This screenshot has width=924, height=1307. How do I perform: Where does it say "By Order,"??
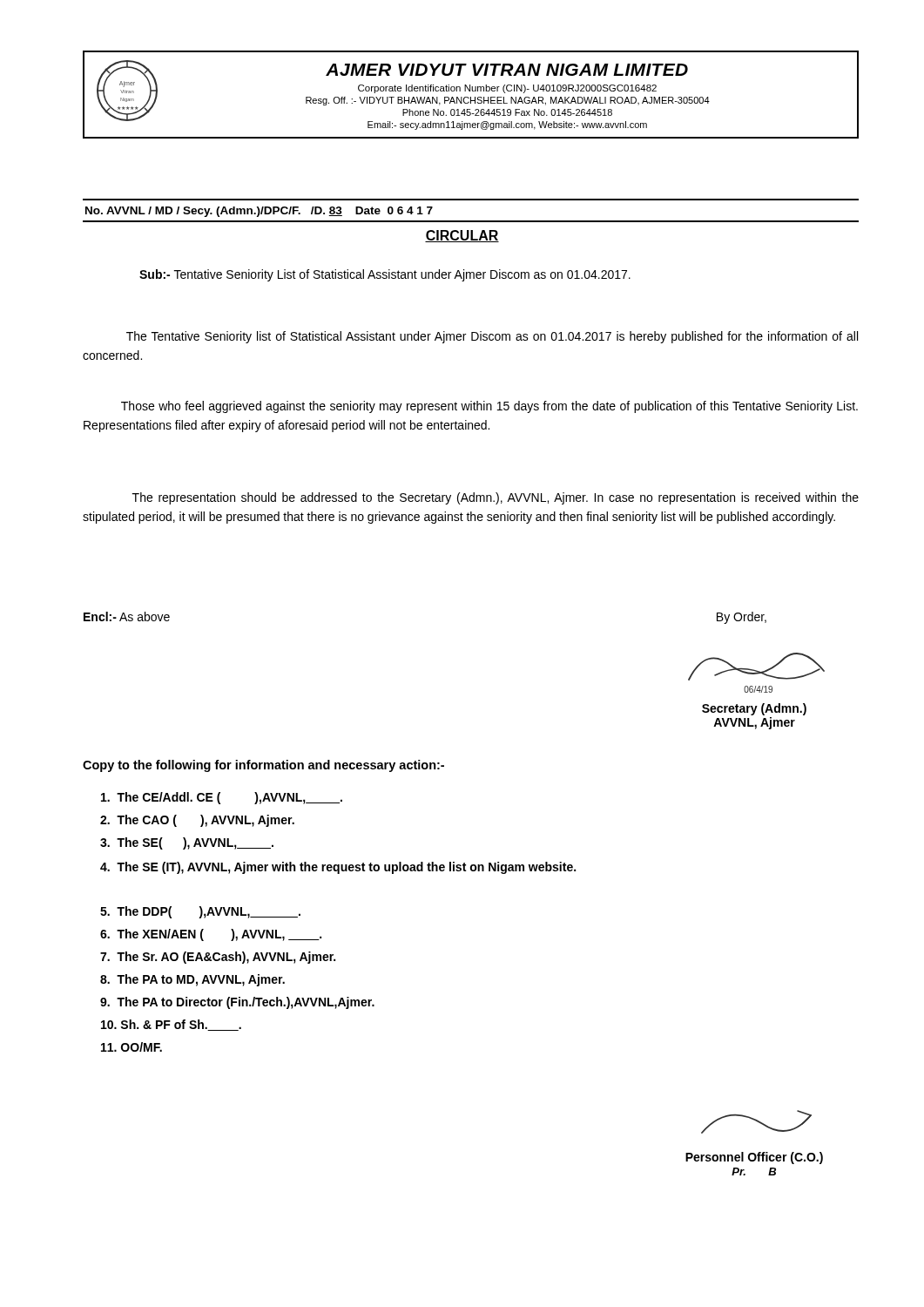pos(741,617)
